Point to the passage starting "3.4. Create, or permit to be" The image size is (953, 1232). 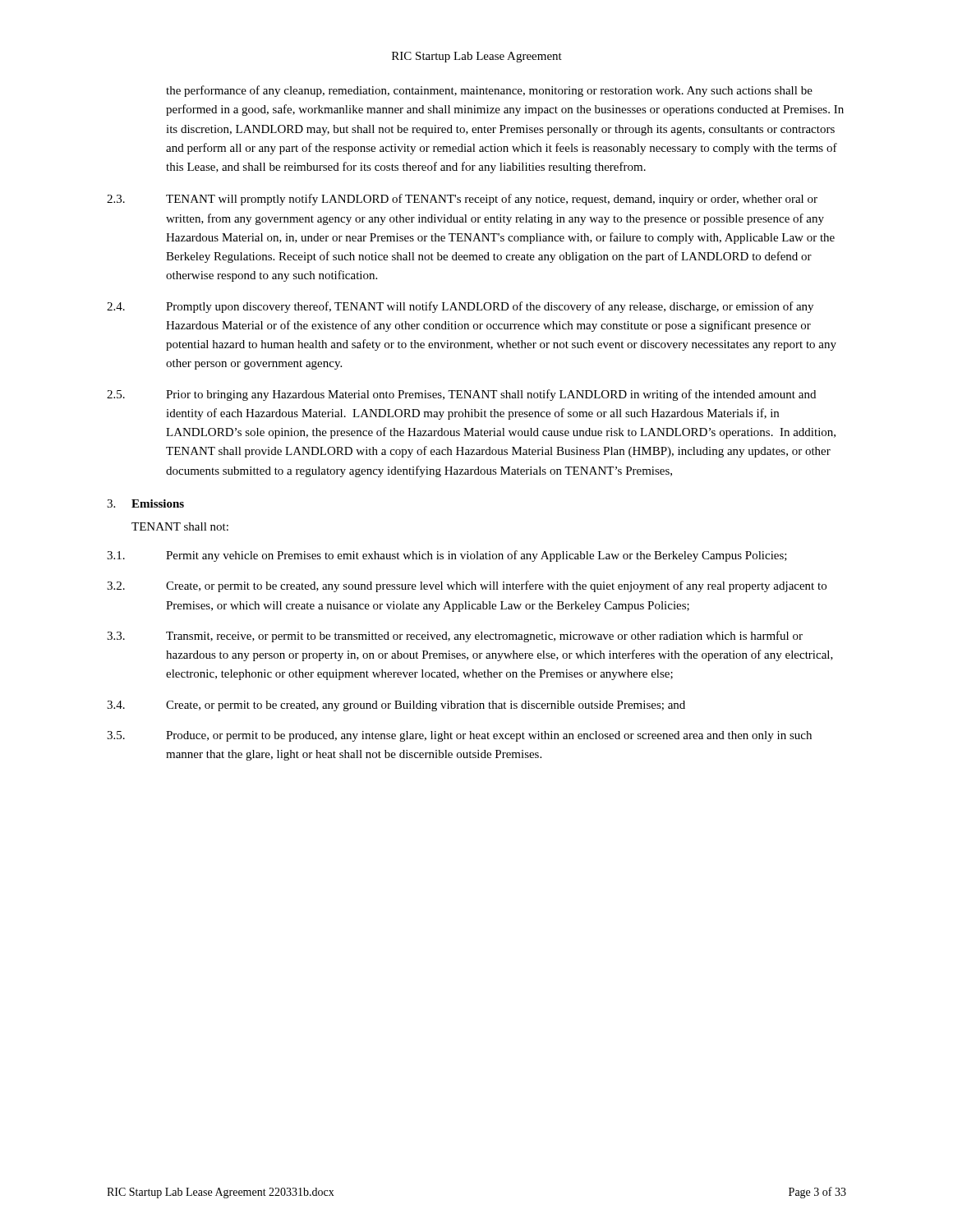click(476, 705)
